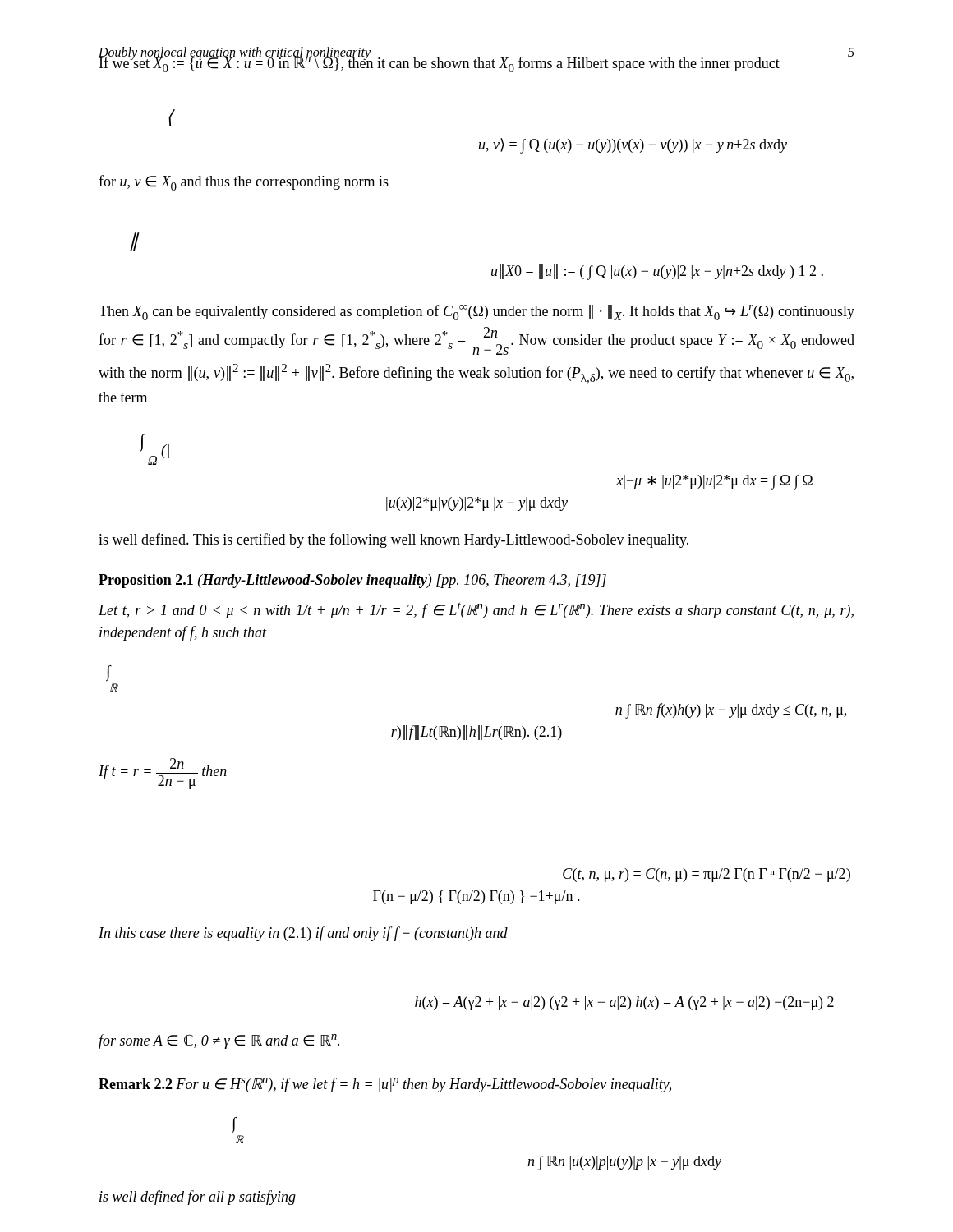Click on the block starting "If we set X0 :="
This screenshot has height=1232, width=953.
476,63
